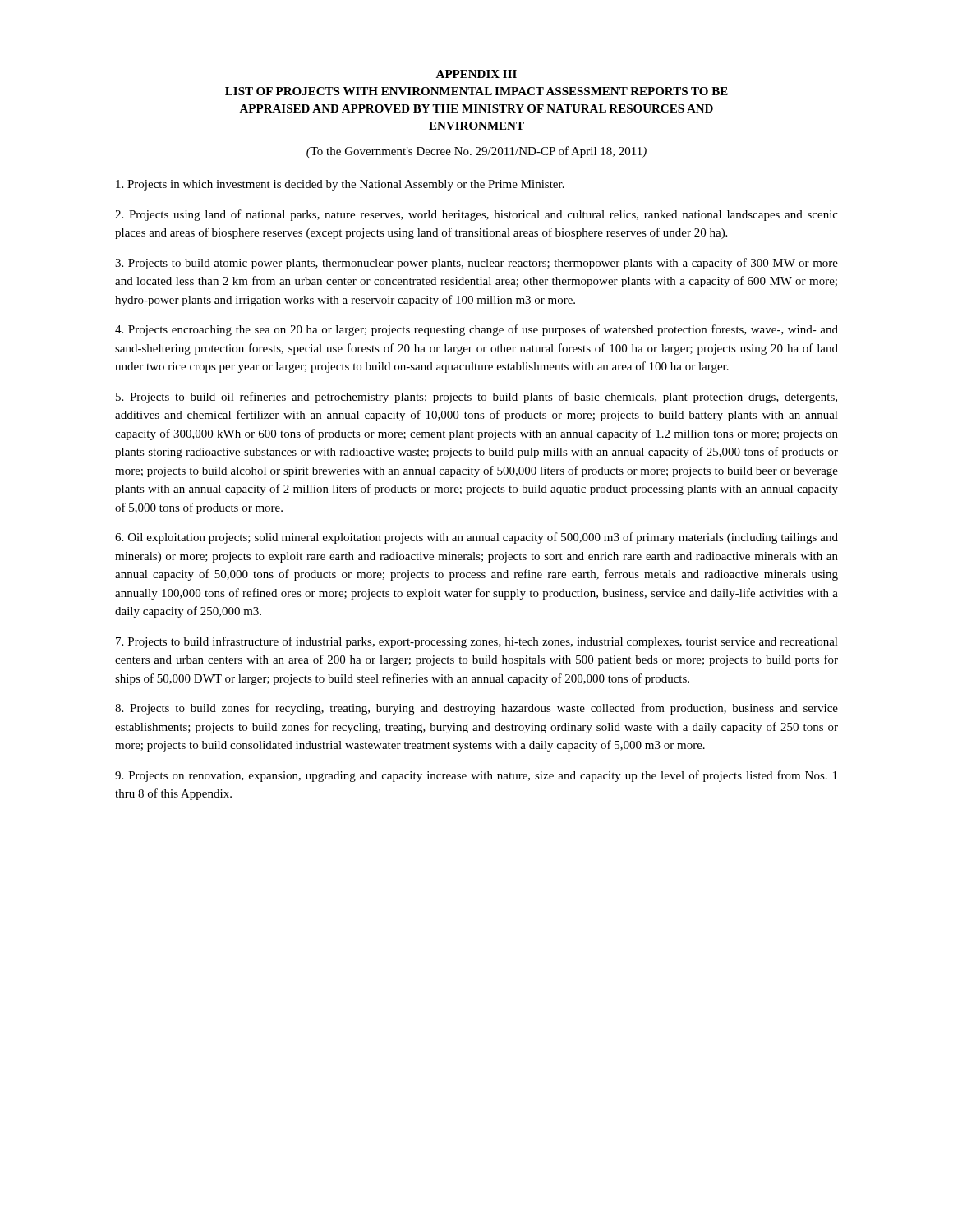Image resolution: width=953 pixels, height=1232 pixels.
Task: Find the block starting "(To the Government's Decree No. 29/2011/ND-CP"
Action: tap(476, 152)
